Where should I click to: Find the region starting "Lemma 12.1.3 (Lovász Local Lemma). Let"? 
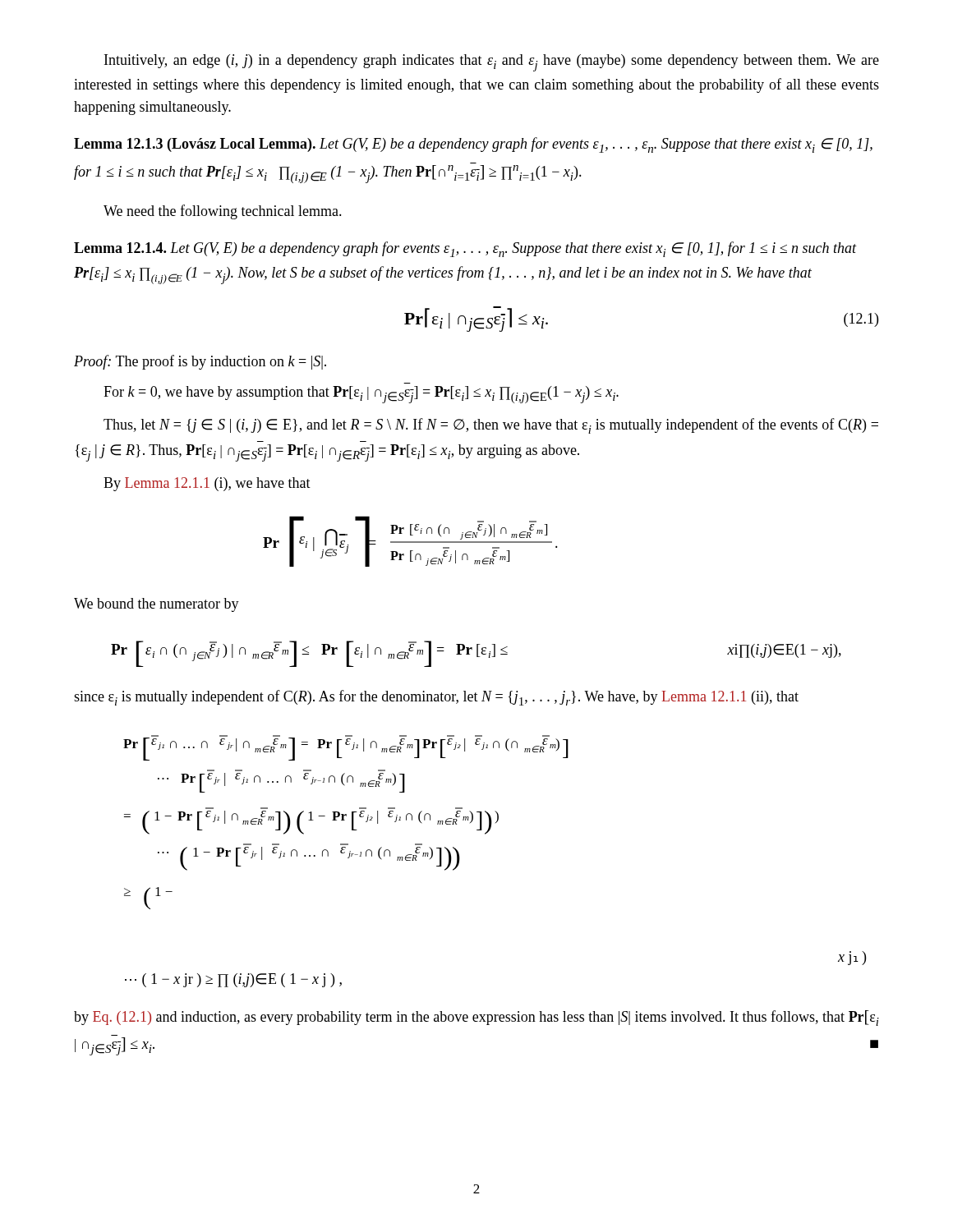[x=474, y=159]
